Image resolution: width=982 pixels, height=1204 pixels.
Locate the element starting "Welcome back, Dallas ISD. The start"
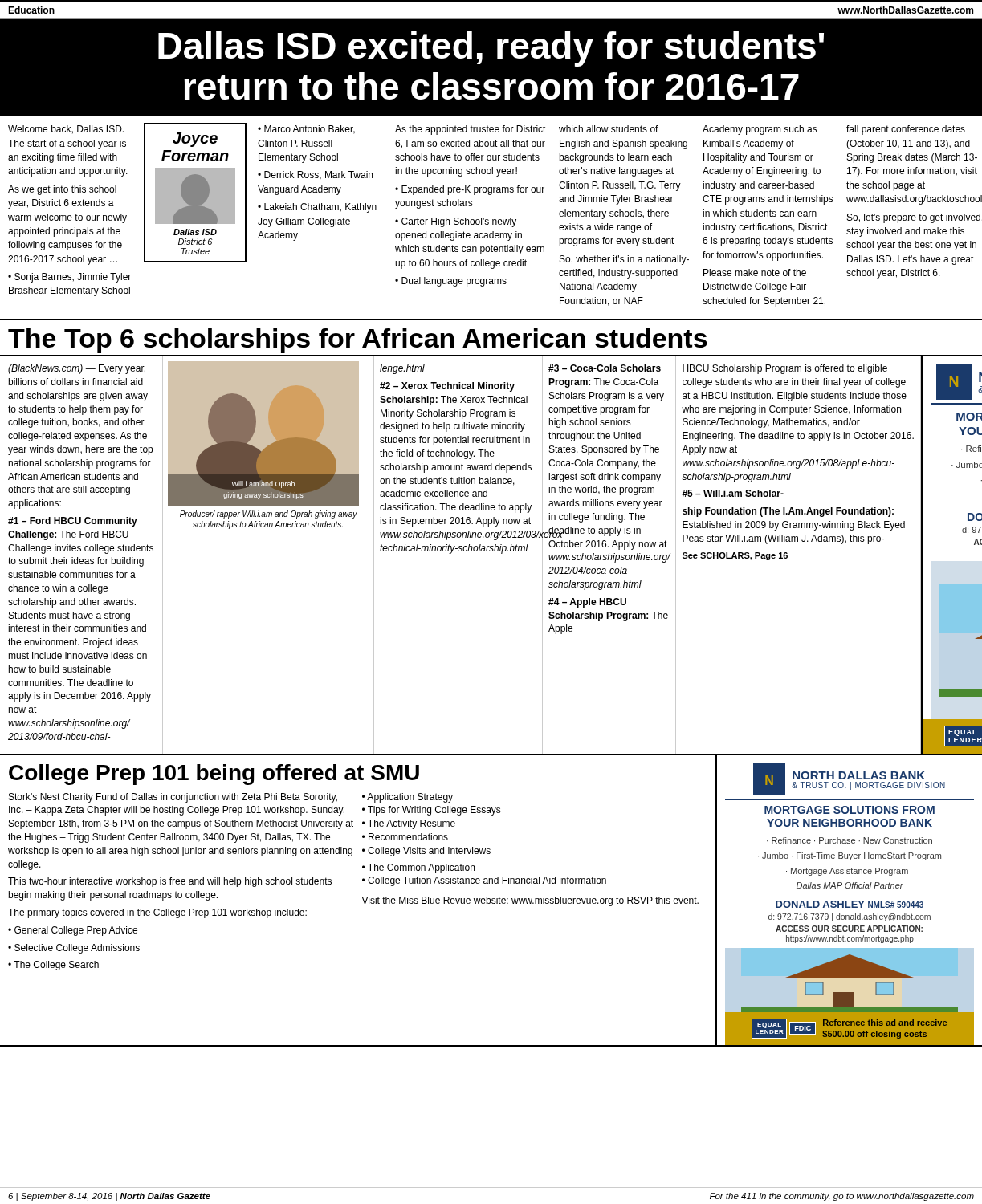pos(70,211)
